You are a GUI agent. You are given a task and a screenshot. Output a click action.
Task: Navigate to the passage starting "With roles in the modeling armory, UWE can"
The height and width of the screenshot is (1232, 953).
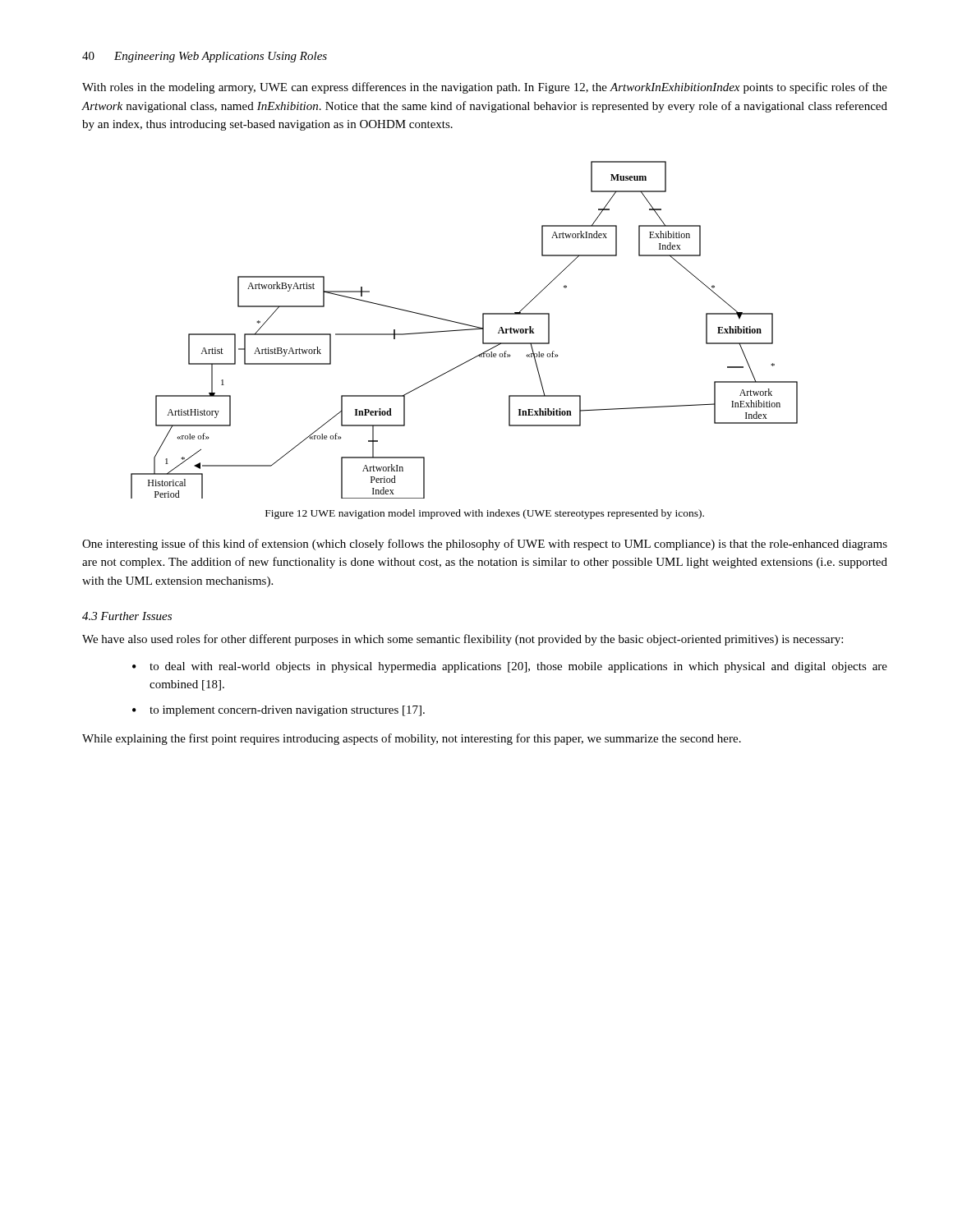pos(485,106)
